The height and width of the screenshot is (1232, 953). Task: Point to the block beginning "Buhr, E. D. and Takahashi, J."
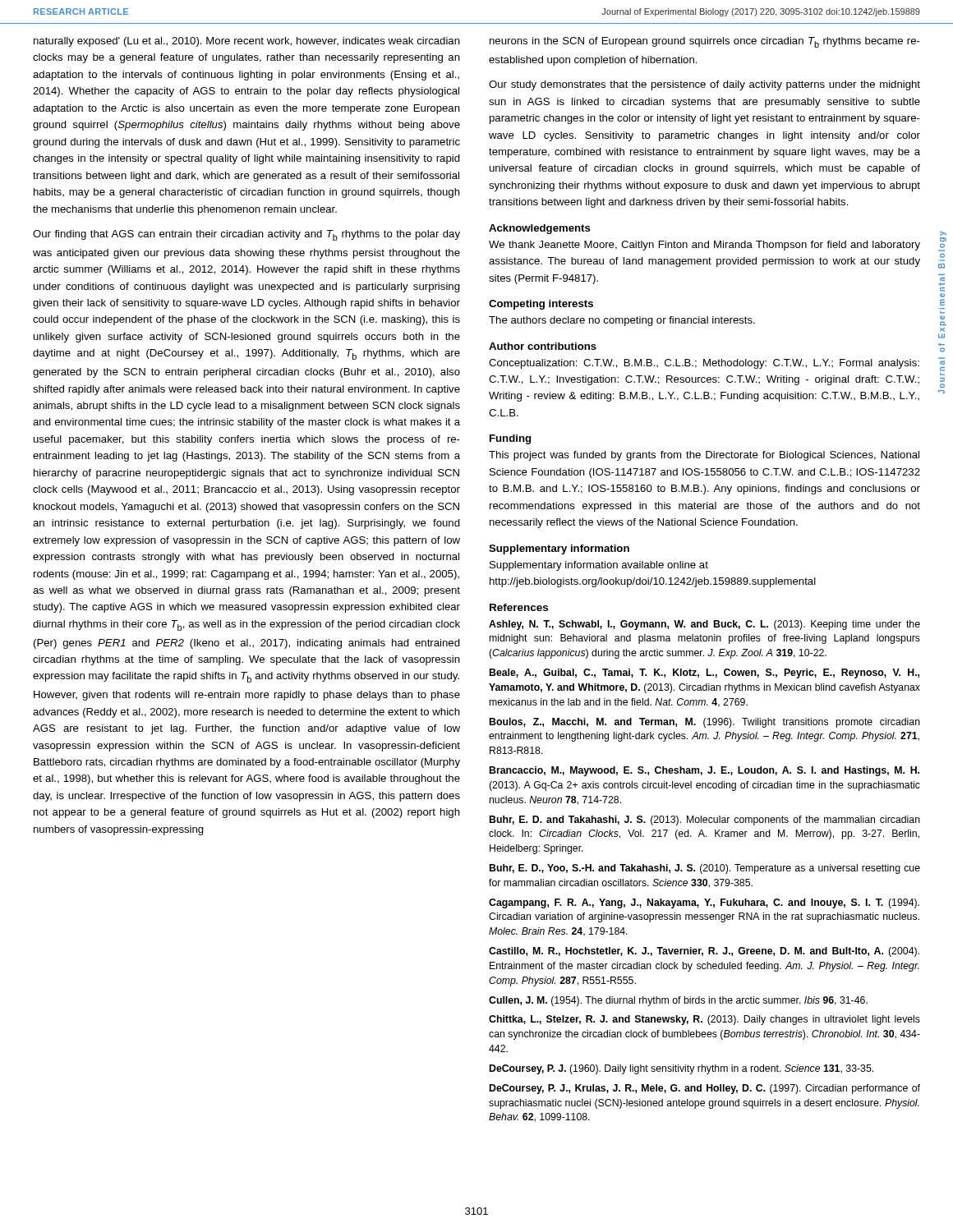[704, 834]
